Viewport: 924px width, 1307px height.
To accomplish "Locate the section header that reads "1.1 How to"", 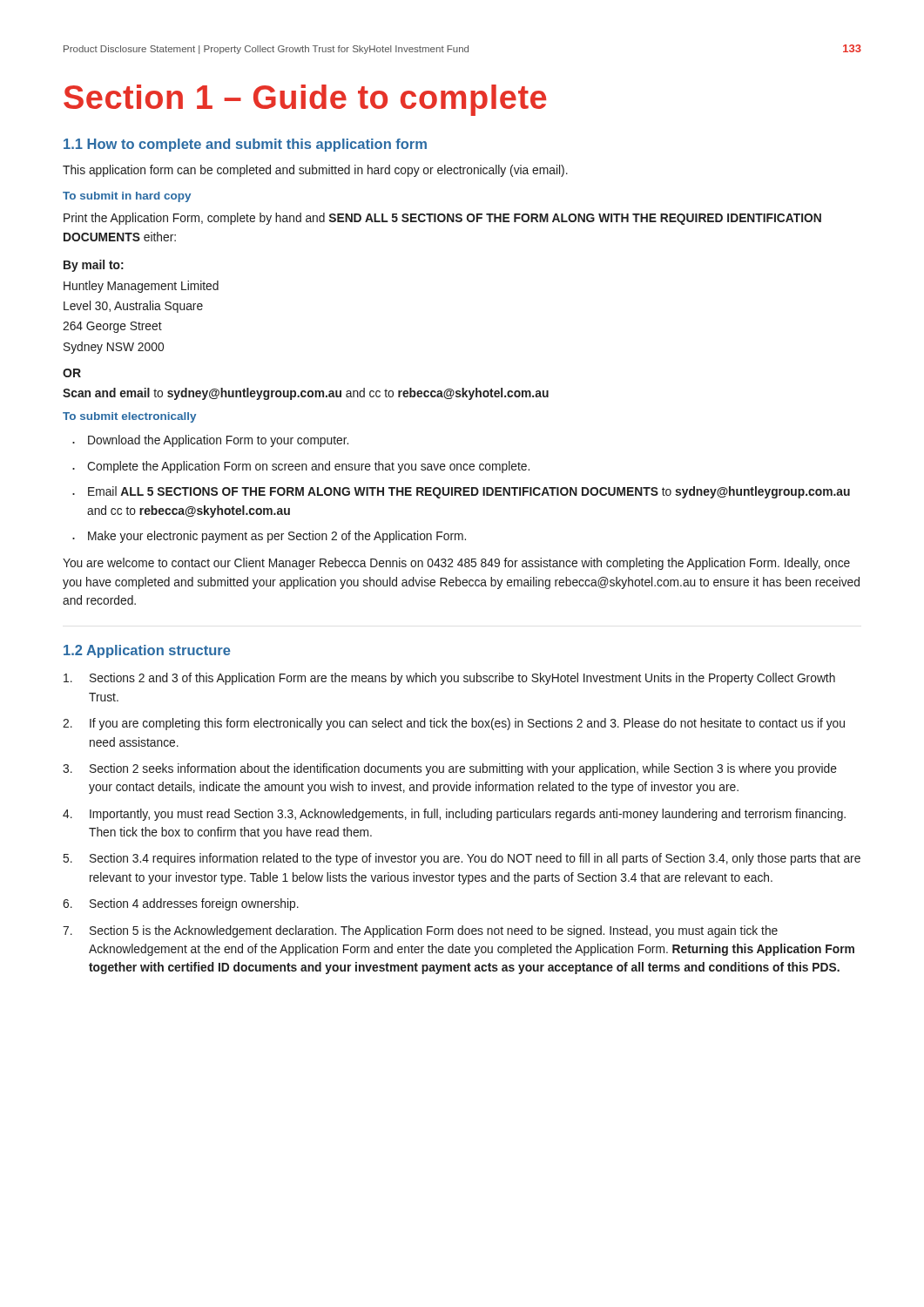I will click(245, 144).
